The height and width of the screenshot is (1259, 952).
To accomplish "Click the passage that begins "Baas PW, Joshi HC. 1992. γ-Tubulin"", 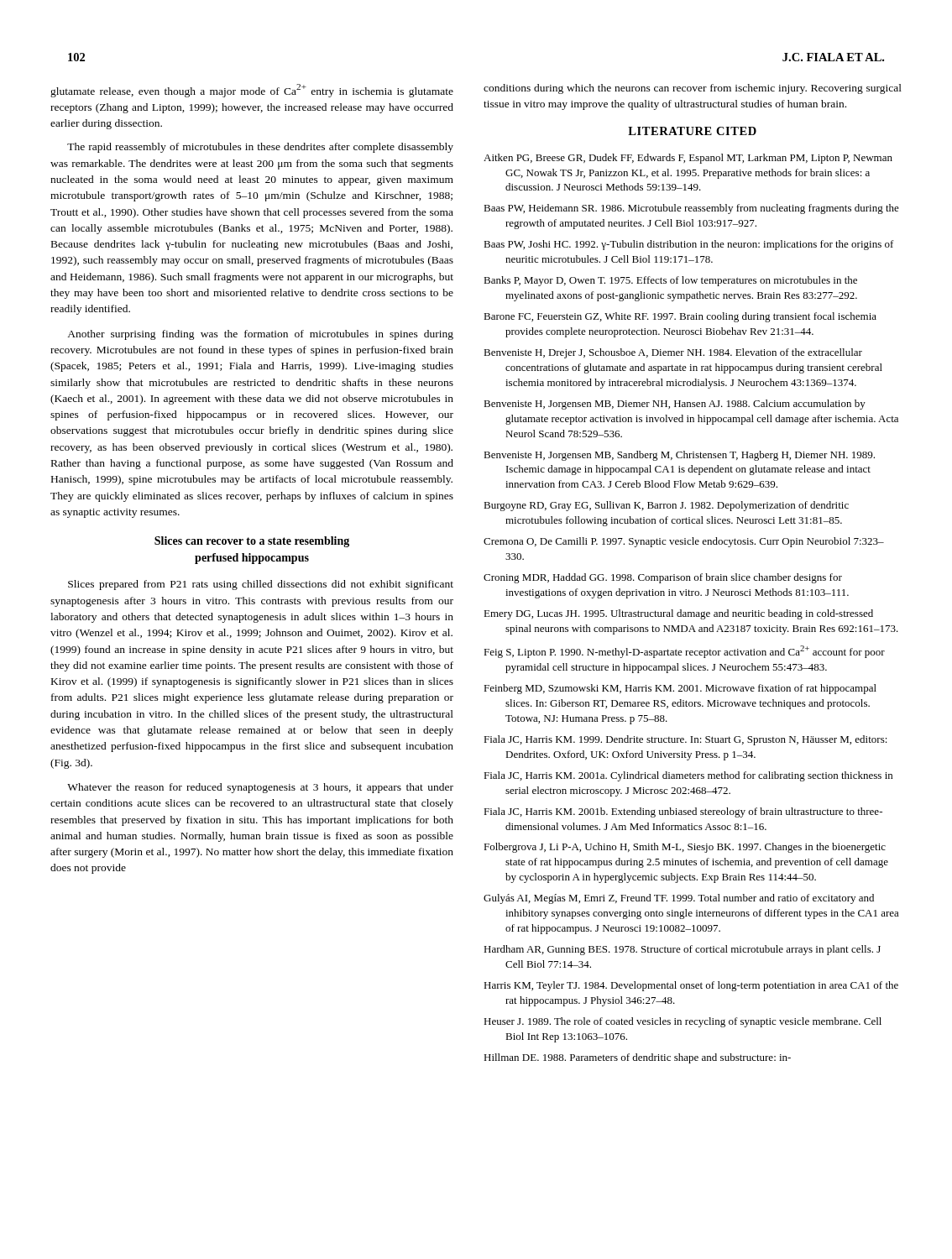I will [688, 252].
